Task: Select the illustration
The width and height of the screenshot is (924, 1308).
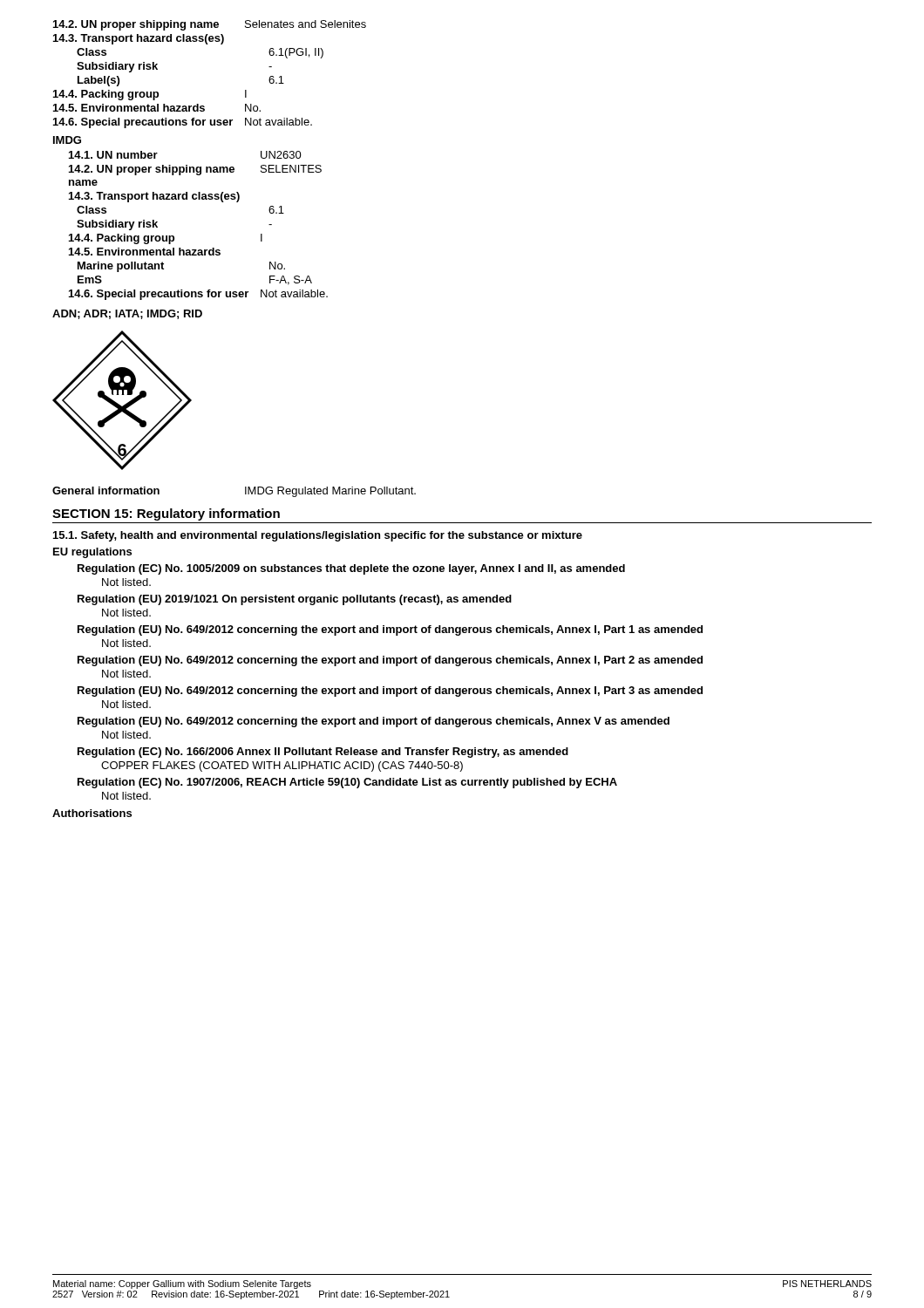Action: [x=462, y=401]
